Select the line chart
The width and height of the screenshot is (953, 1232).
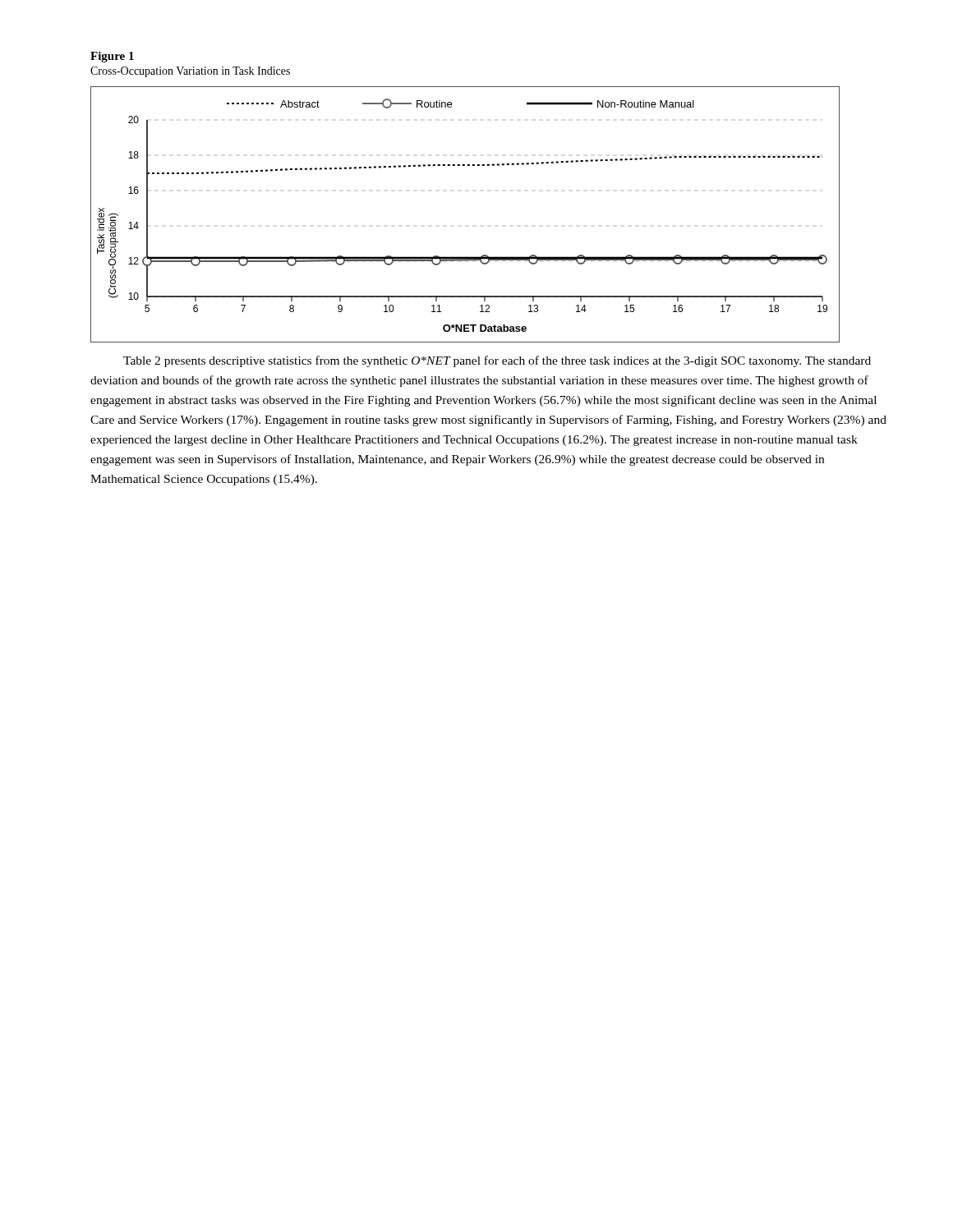coord(489,214)
